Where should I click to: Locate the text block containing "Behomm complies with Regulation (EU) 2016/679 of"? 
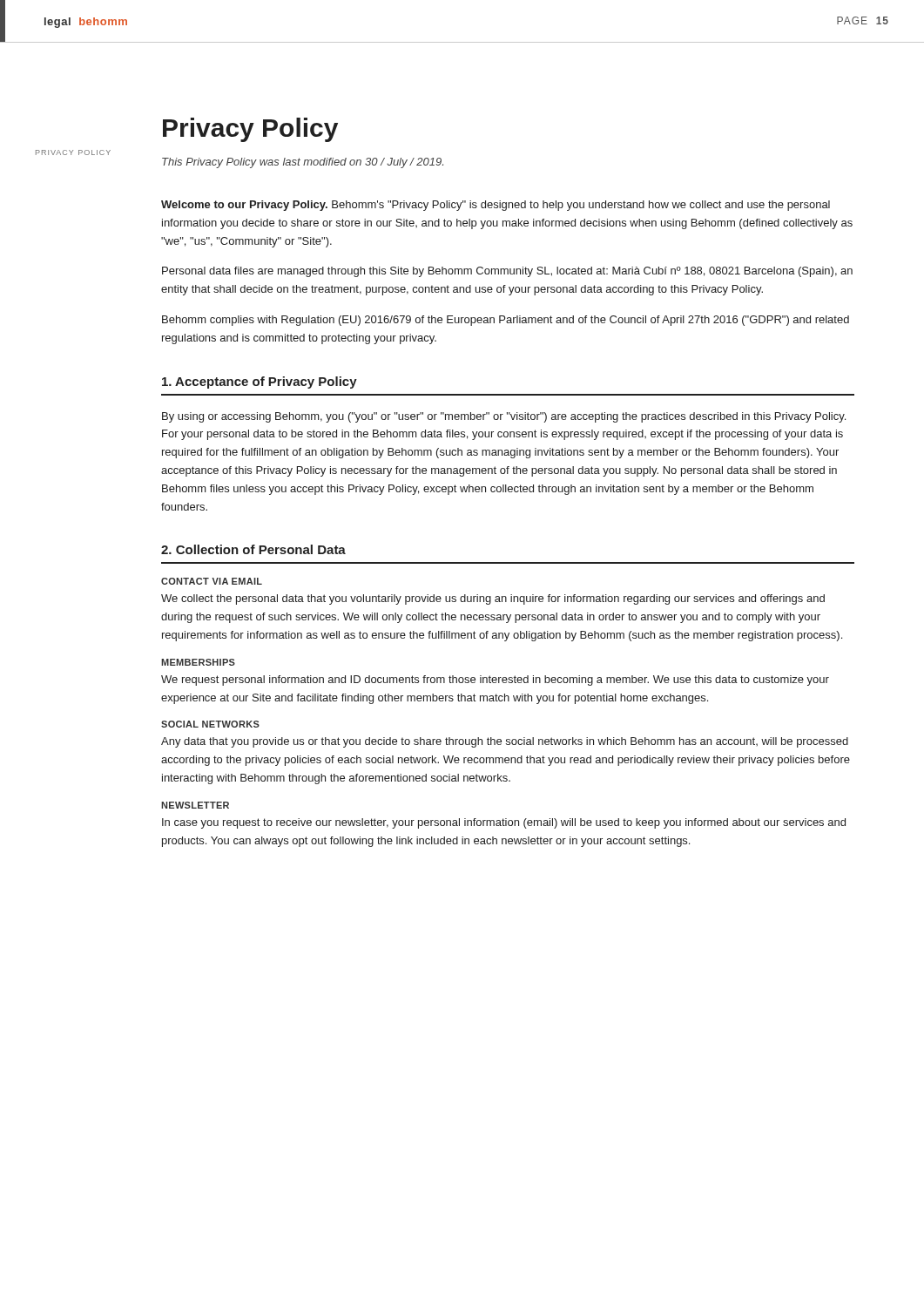point(505,328)
